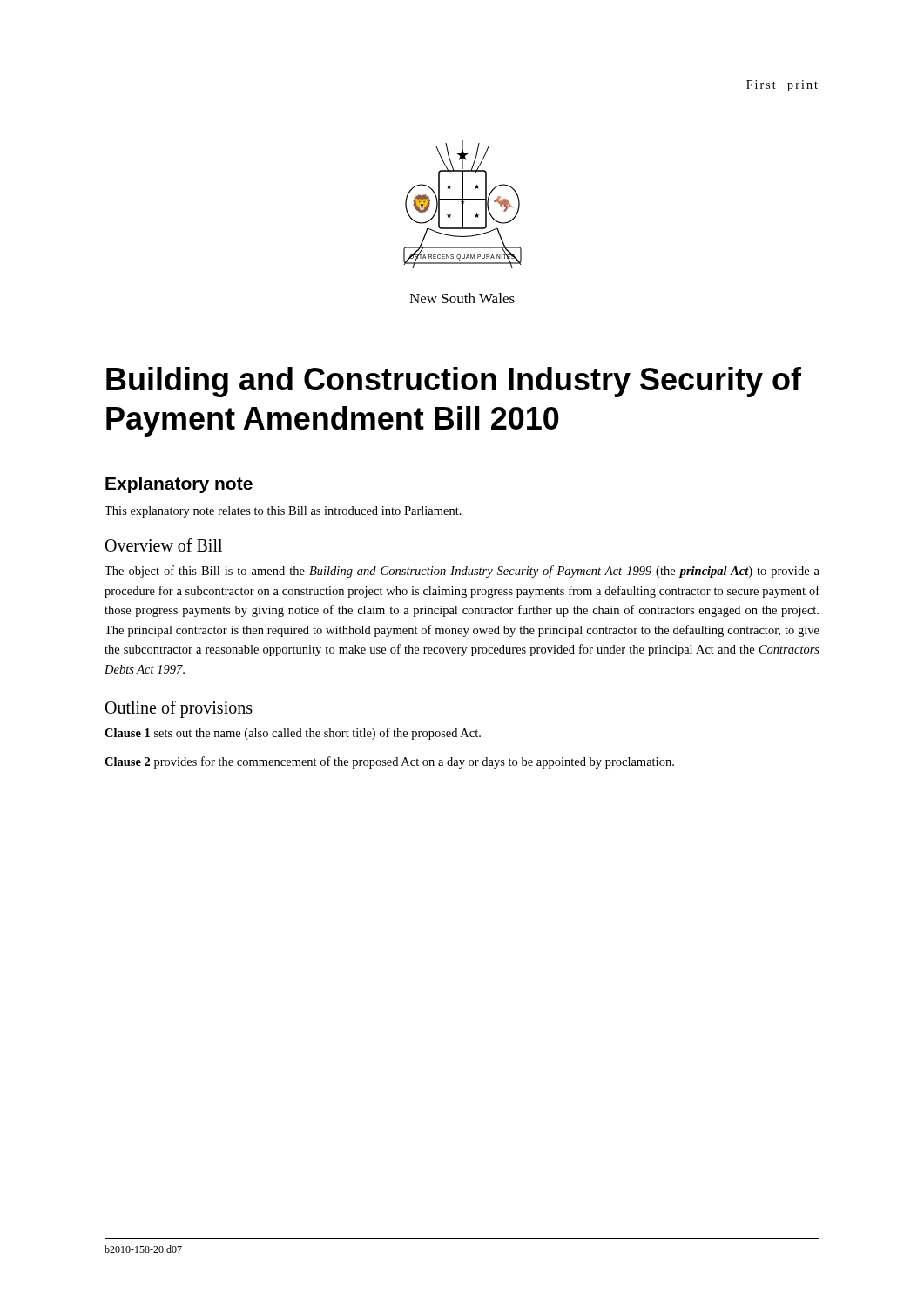924x1307 pixels.
Task: Find the passage starting "The object of this Bill is to"
Action: [x=462, y=620]
